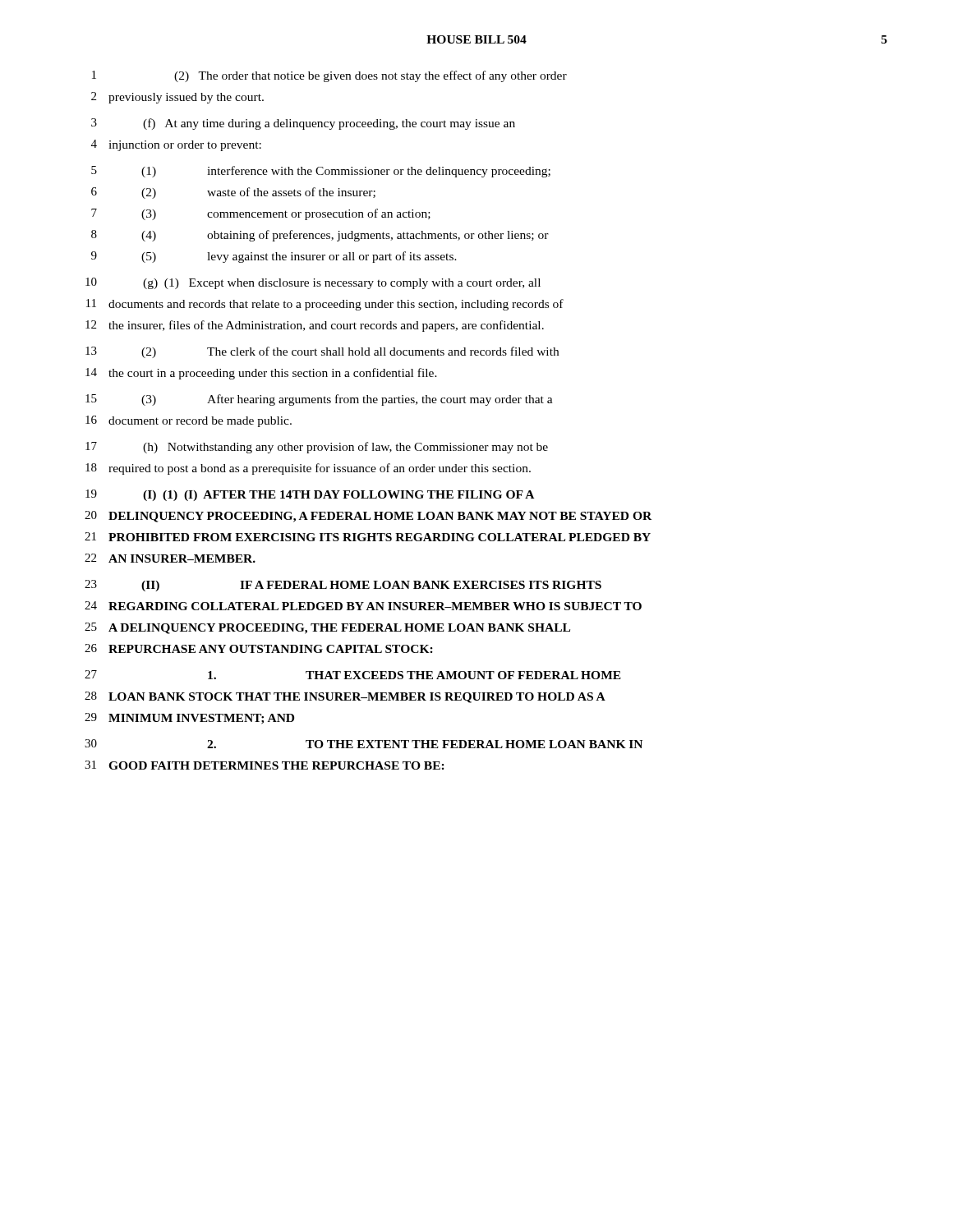Screen dimensions: 1232x953
Task: Point to the element starting "1 (2) The order that notice"
Action: (x=476, y=76)
